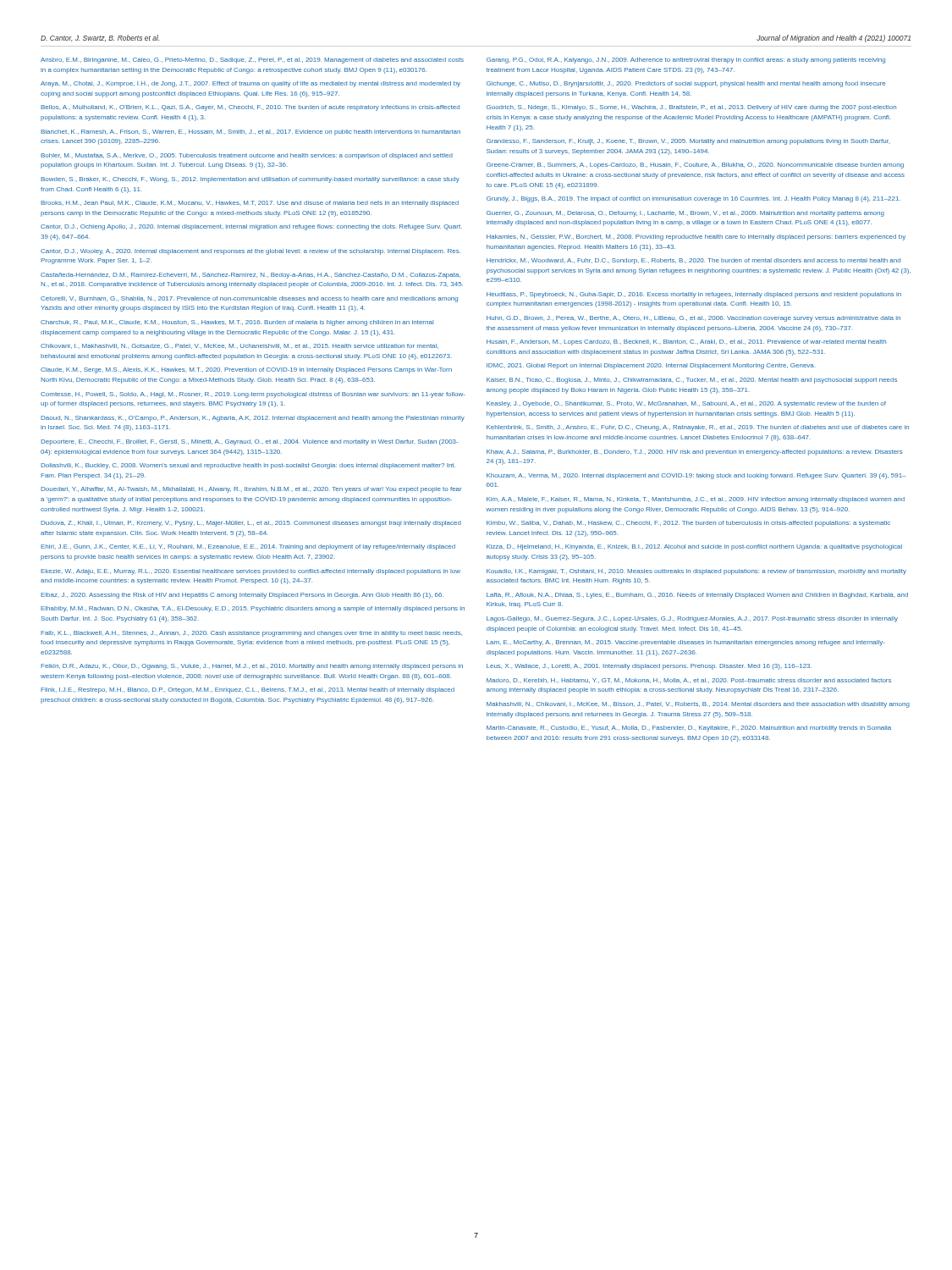
Task: Point to the passage starting "Ansbro, E.M., Biringanine, M., Caleo, G., Prieto-Merino,"
Action: tap(252, 65)
